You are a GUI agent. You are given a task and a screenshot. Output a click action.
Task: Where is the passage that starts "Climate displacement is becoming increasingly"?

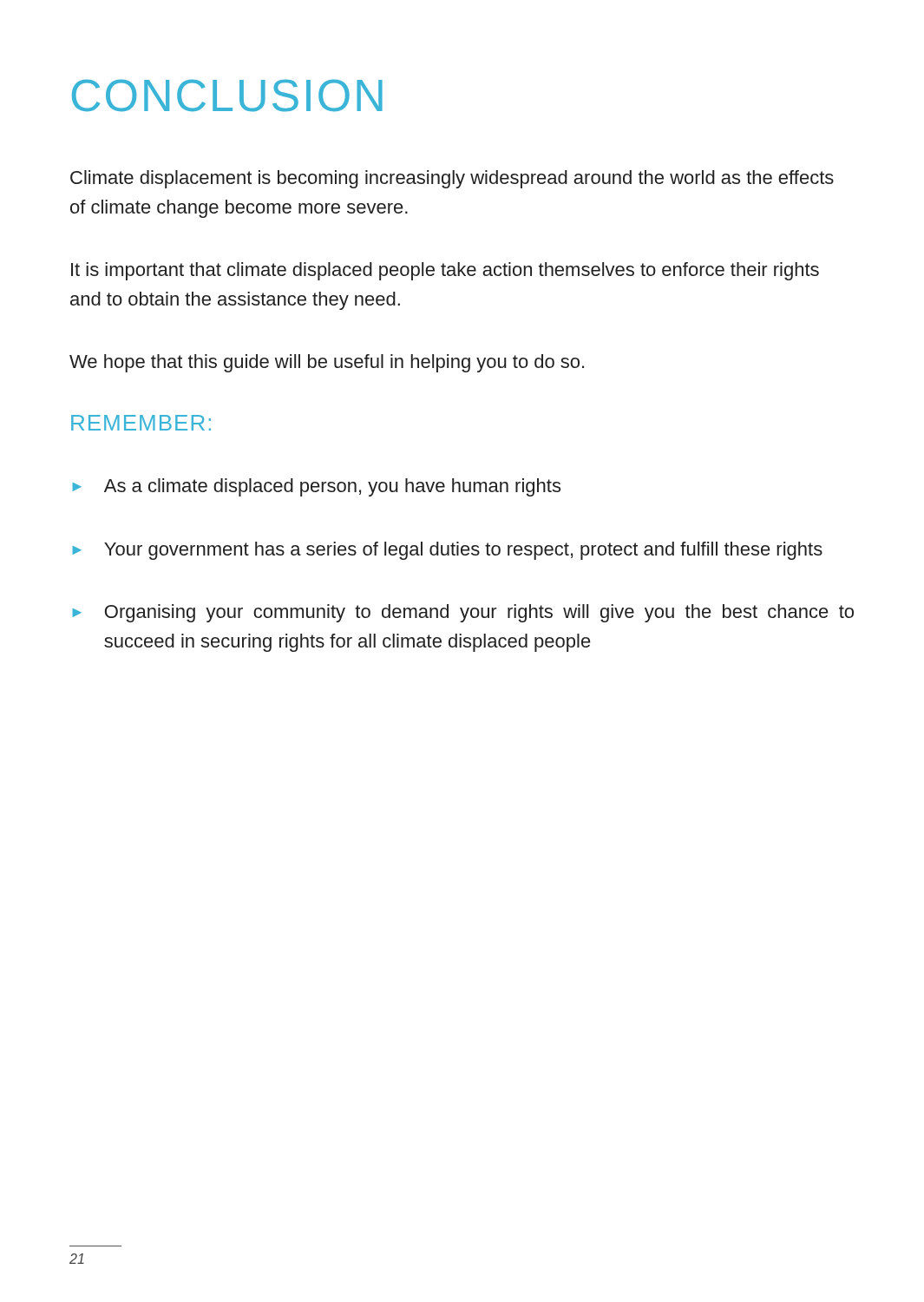452,192
